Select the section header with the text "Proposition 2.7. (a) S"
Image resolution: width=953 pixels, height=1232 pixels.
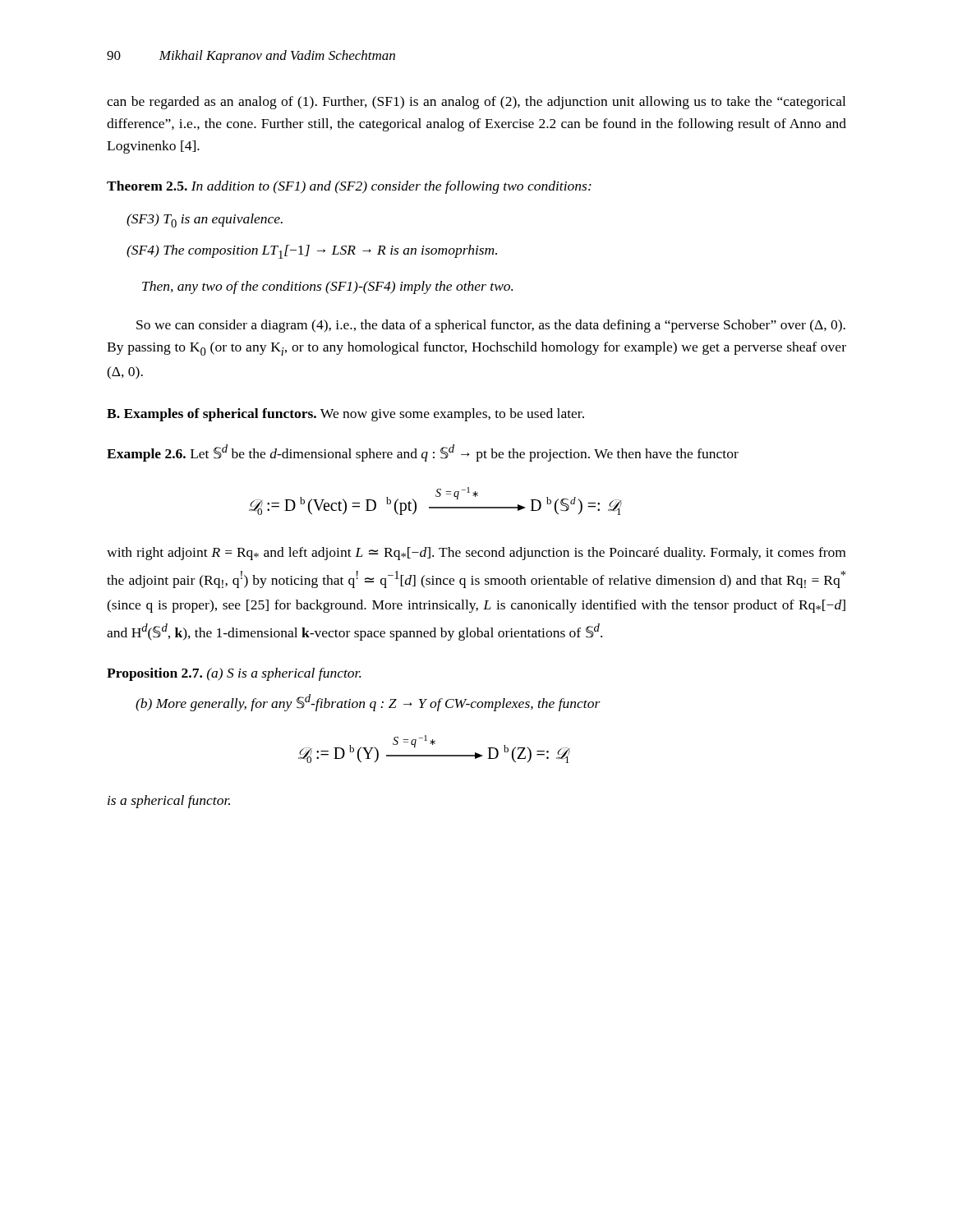click(x=234, y=674)
